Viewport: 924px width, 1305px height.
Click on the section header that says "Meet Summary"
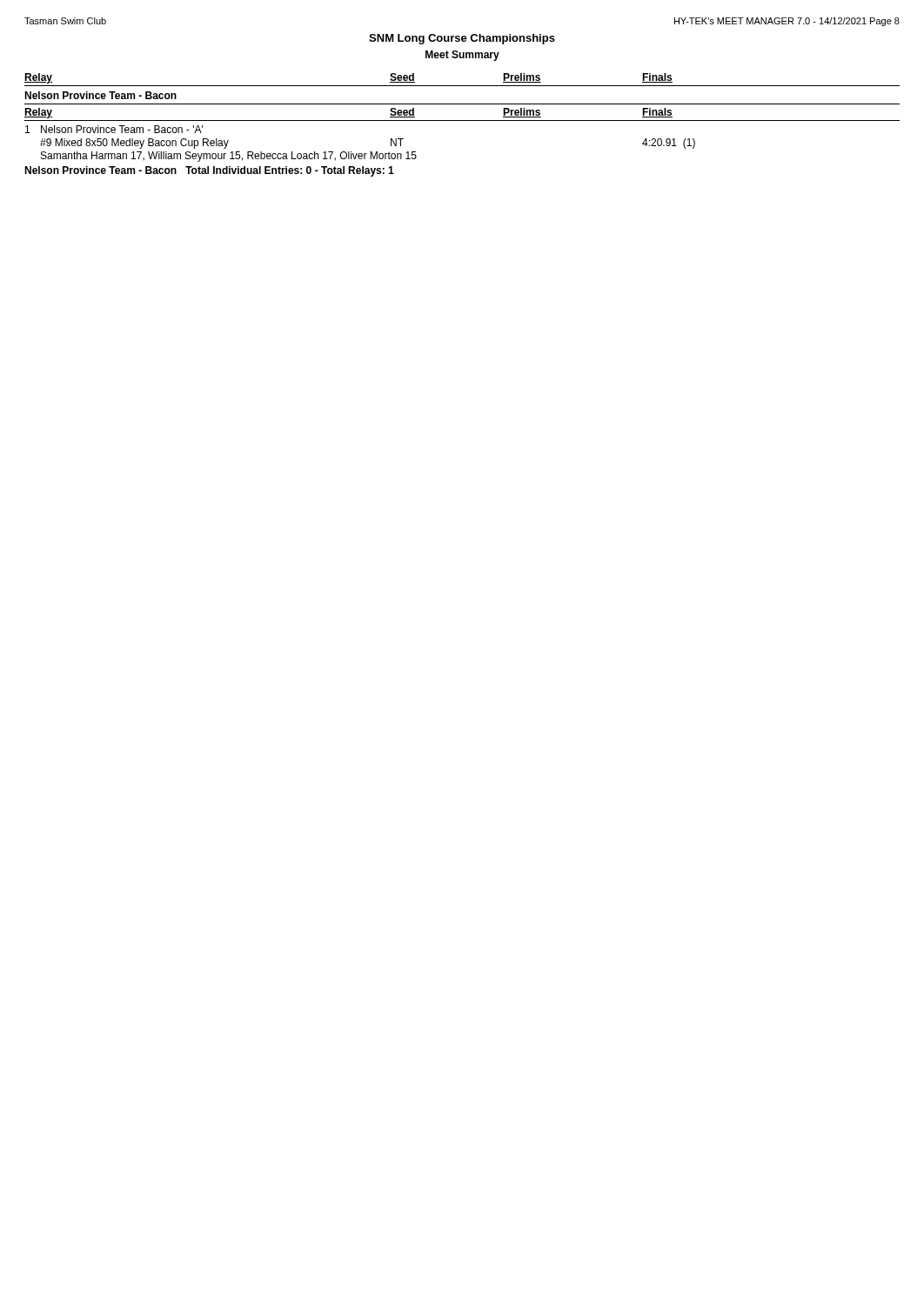462,55
